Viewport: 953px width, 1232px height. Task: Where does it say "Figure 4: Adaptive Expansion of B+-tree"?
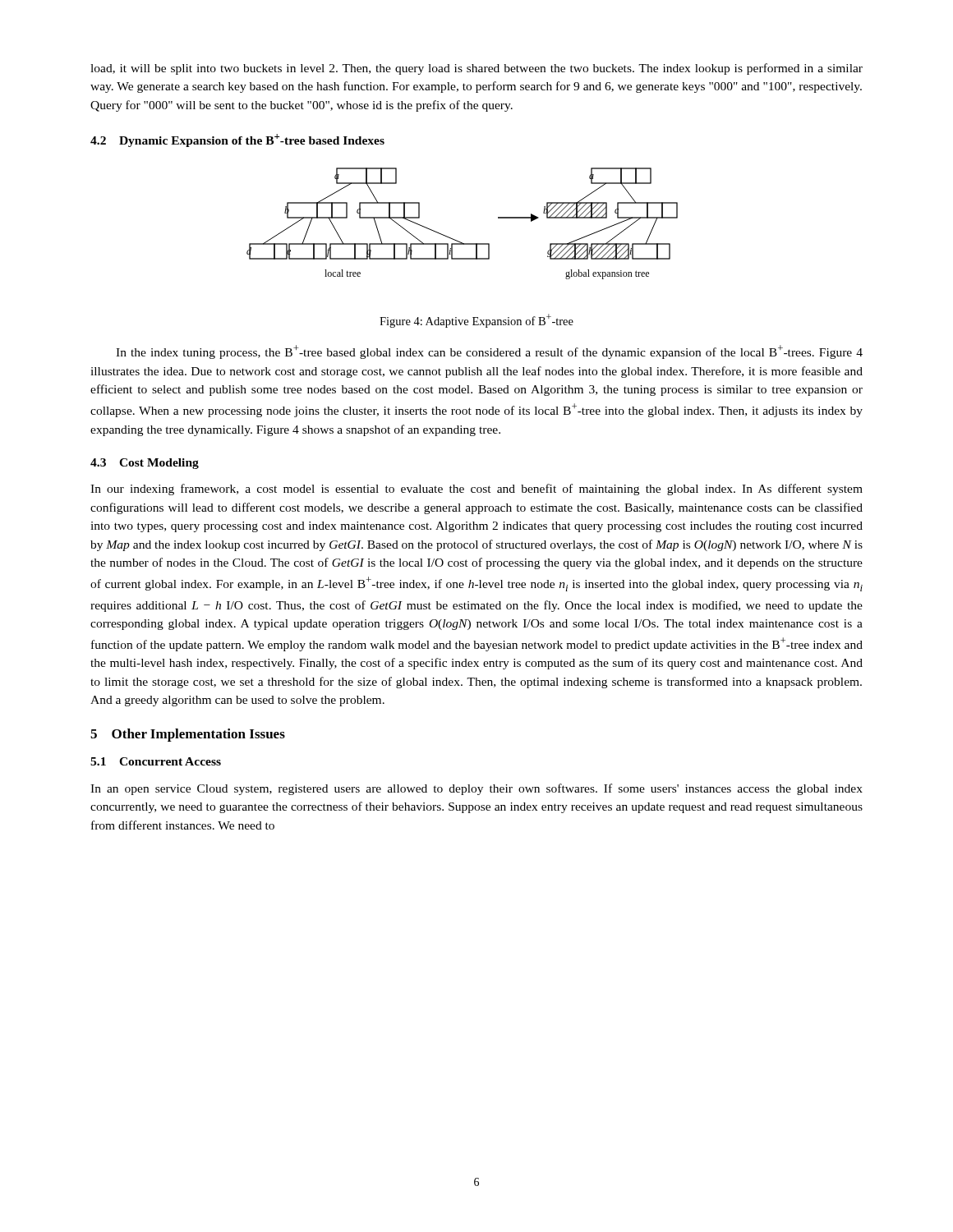tap(476, 319)
